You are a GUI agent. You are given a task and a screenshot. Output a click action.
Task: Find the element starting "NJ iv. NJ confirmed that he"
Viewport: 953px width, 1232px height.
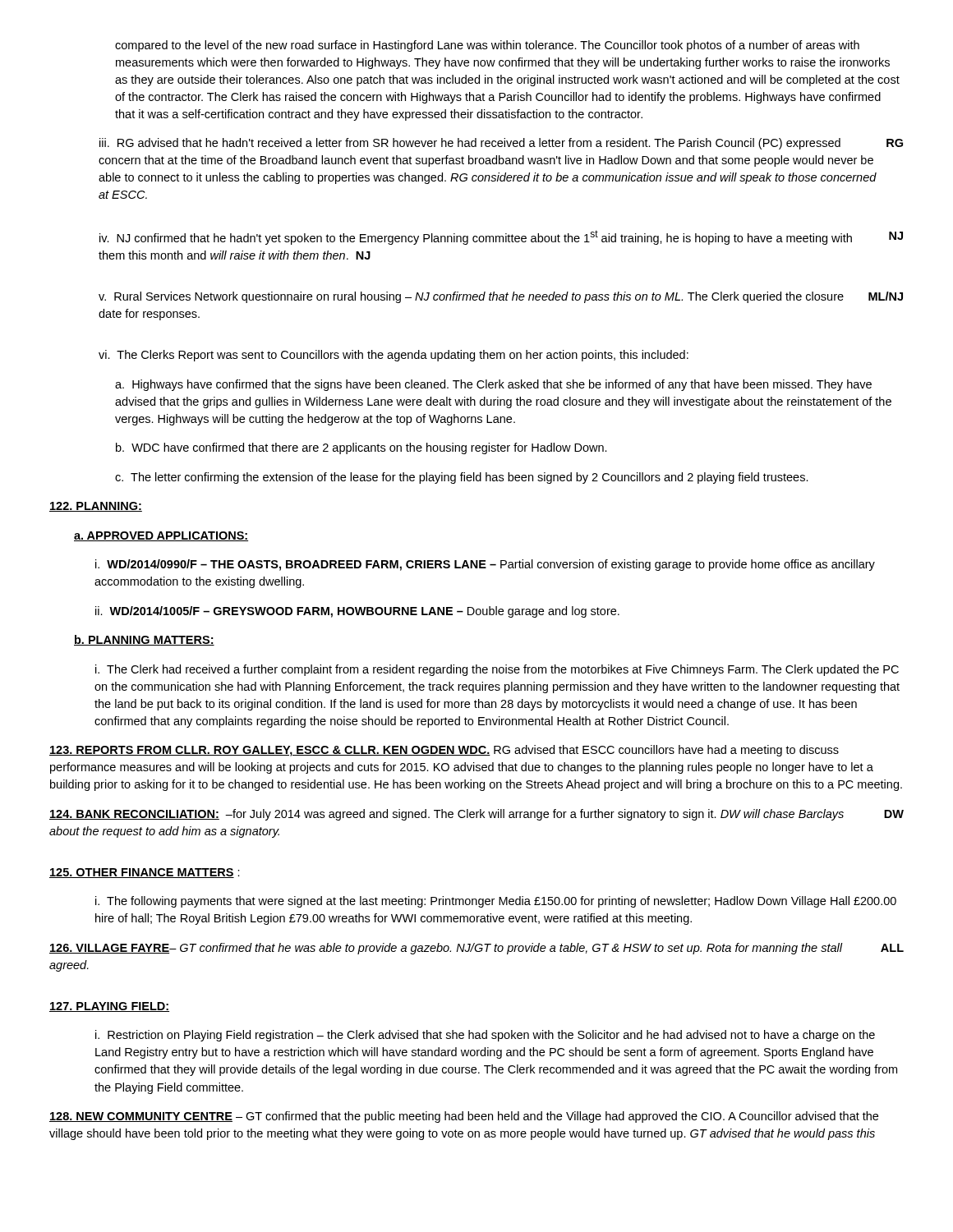point(501,246)
